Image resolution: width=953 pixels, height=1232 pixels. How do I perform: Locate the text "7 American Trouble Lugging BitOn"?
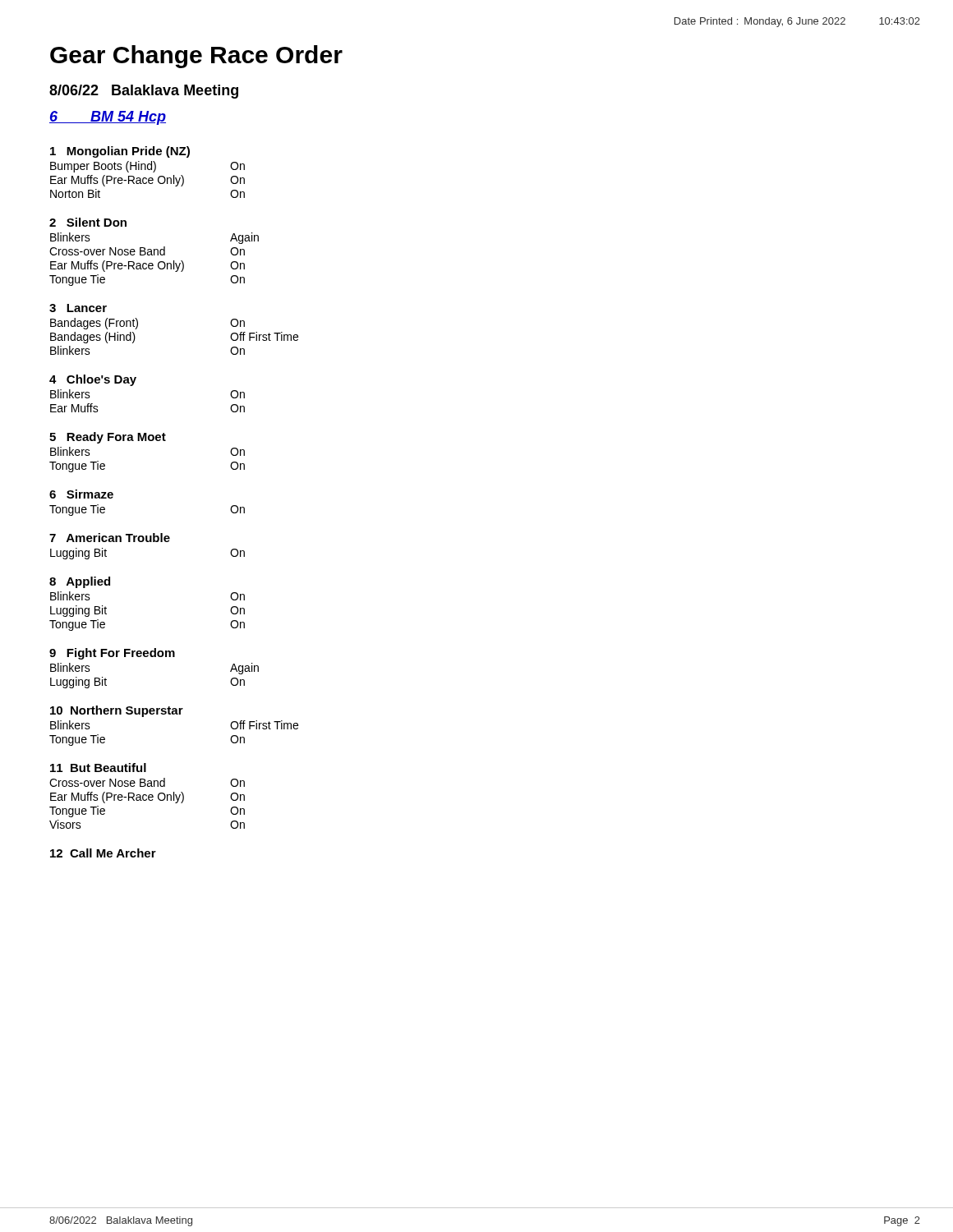point(110,538)
